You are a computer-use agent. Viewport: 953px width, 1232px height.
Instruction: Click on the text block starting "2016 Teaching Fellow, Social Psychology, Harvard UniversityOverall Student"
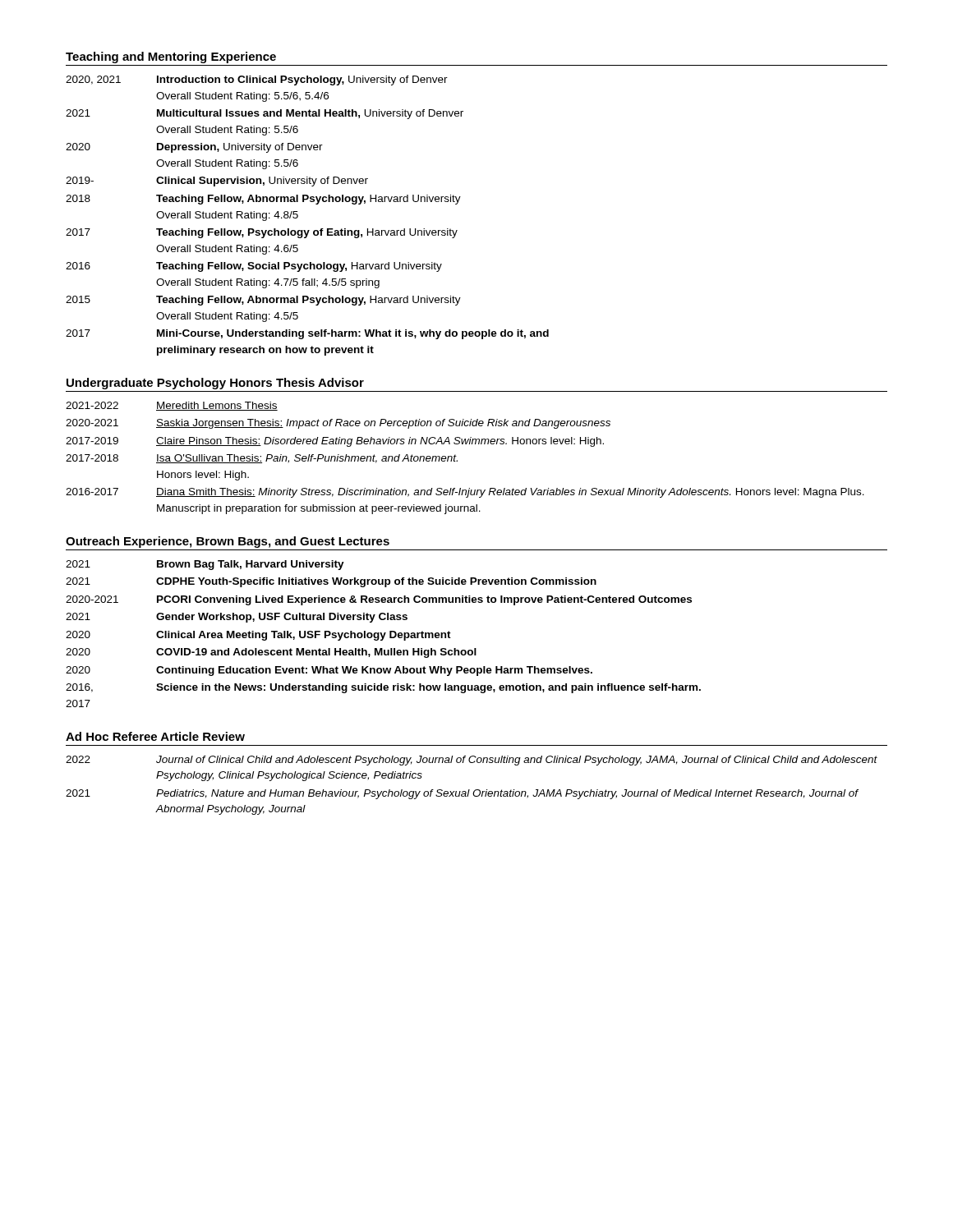(254, 267)
